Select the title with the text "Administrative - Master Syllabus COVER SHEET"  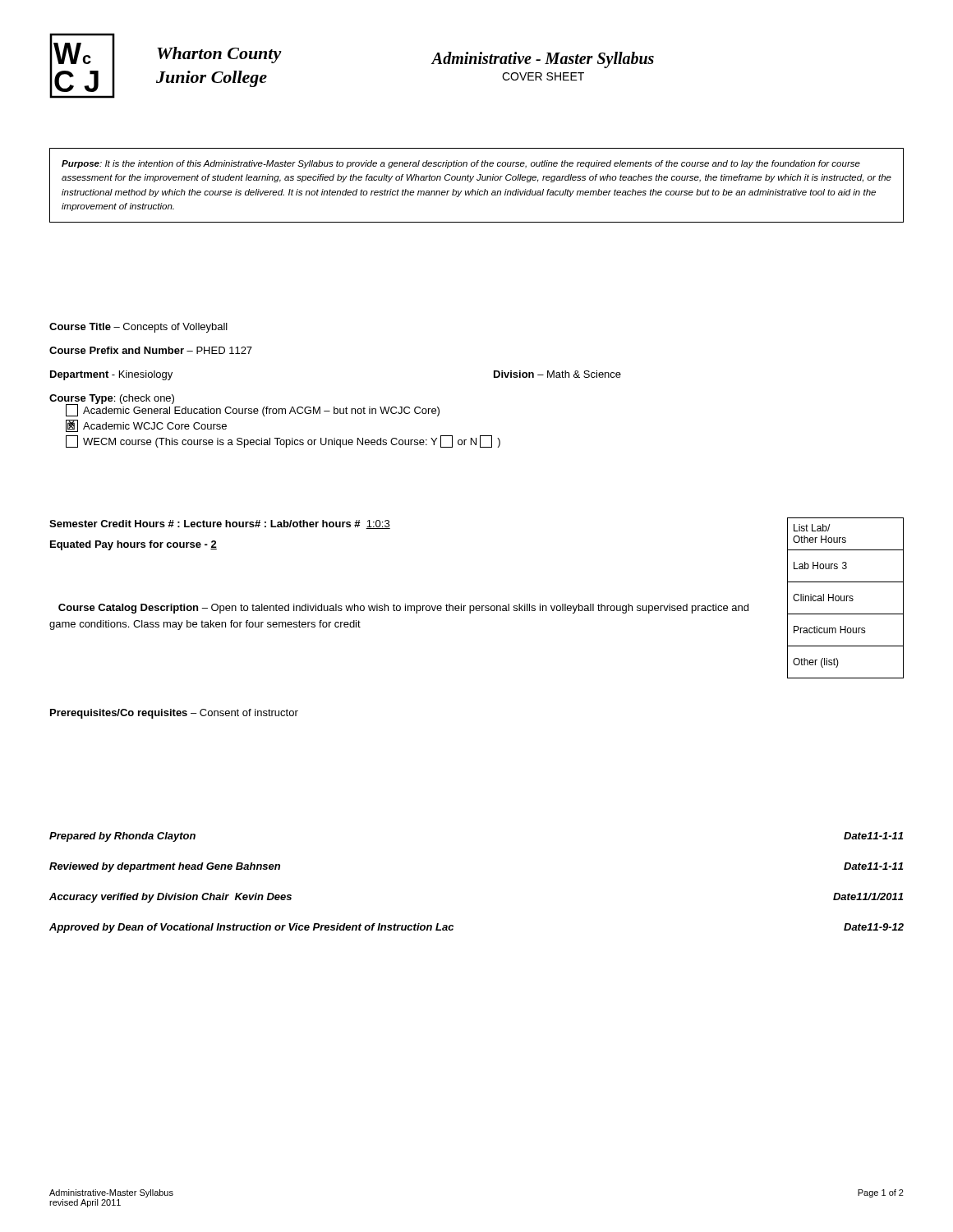point(543,66)
